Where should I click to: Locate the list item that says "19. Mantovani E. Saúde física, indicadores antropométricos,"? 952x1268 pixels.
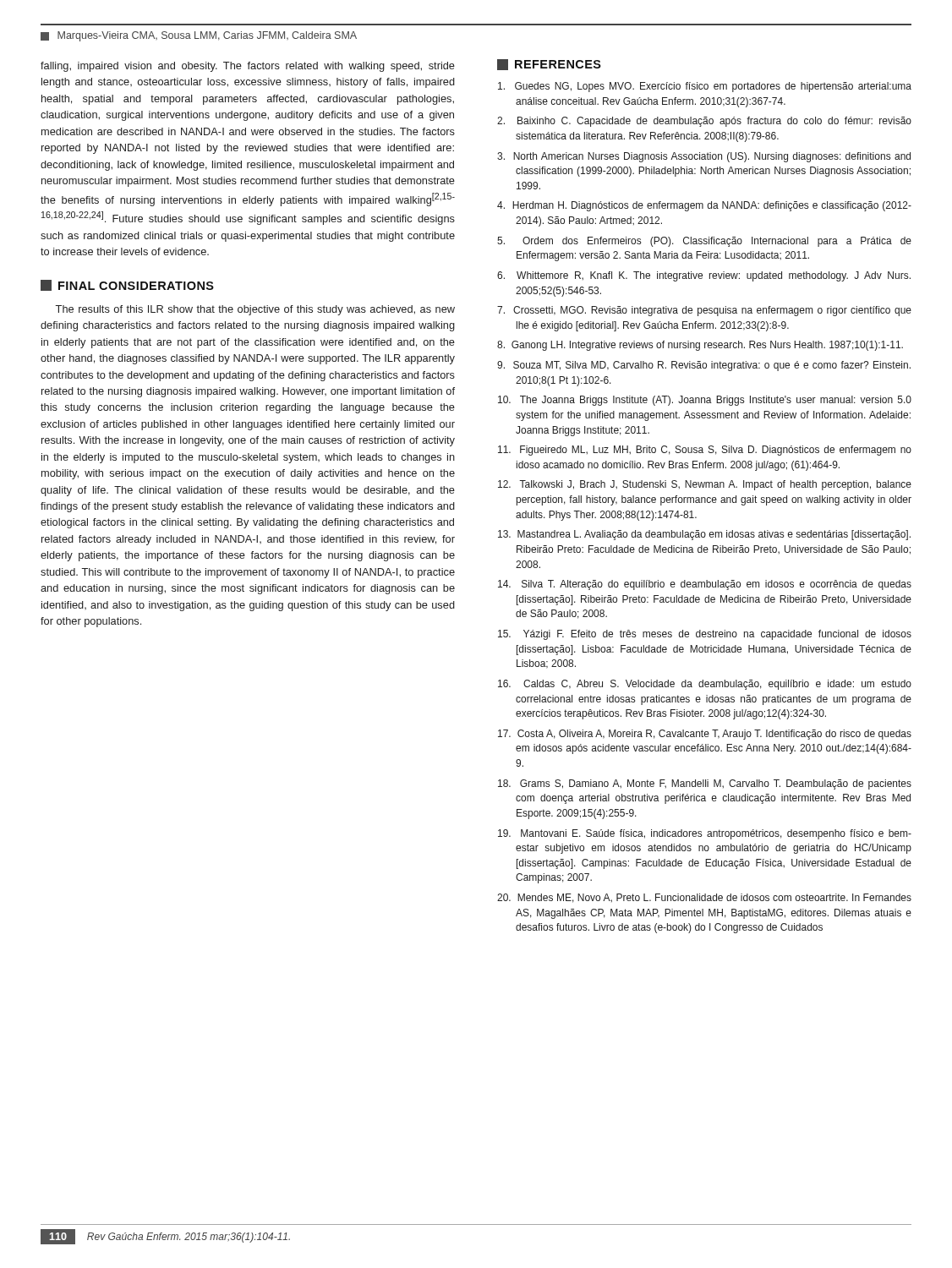pos(704,855)
